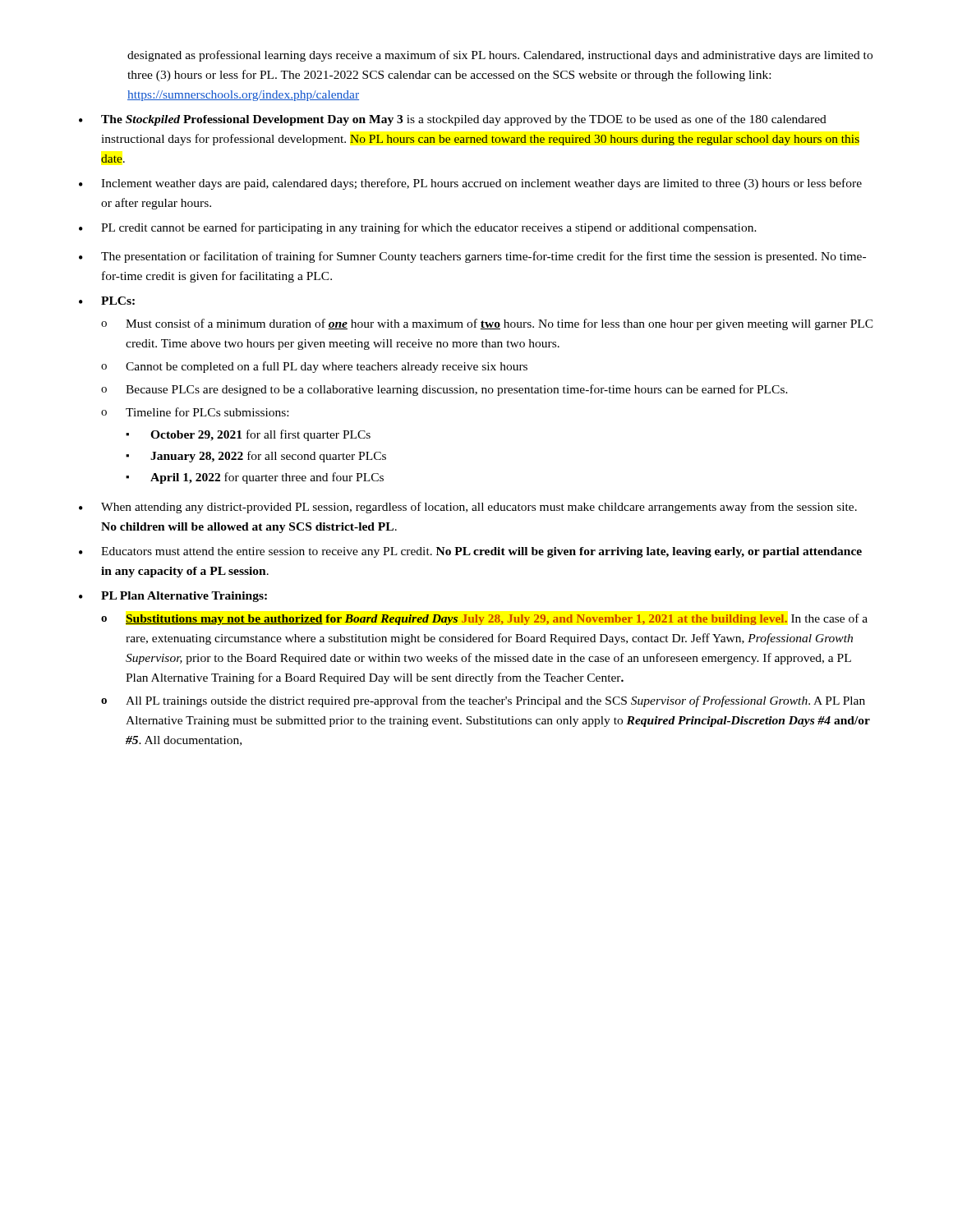Click on the text block starting "• The Stockpiled Professional"
This screenshot has height=1232, width=953.
476,139
